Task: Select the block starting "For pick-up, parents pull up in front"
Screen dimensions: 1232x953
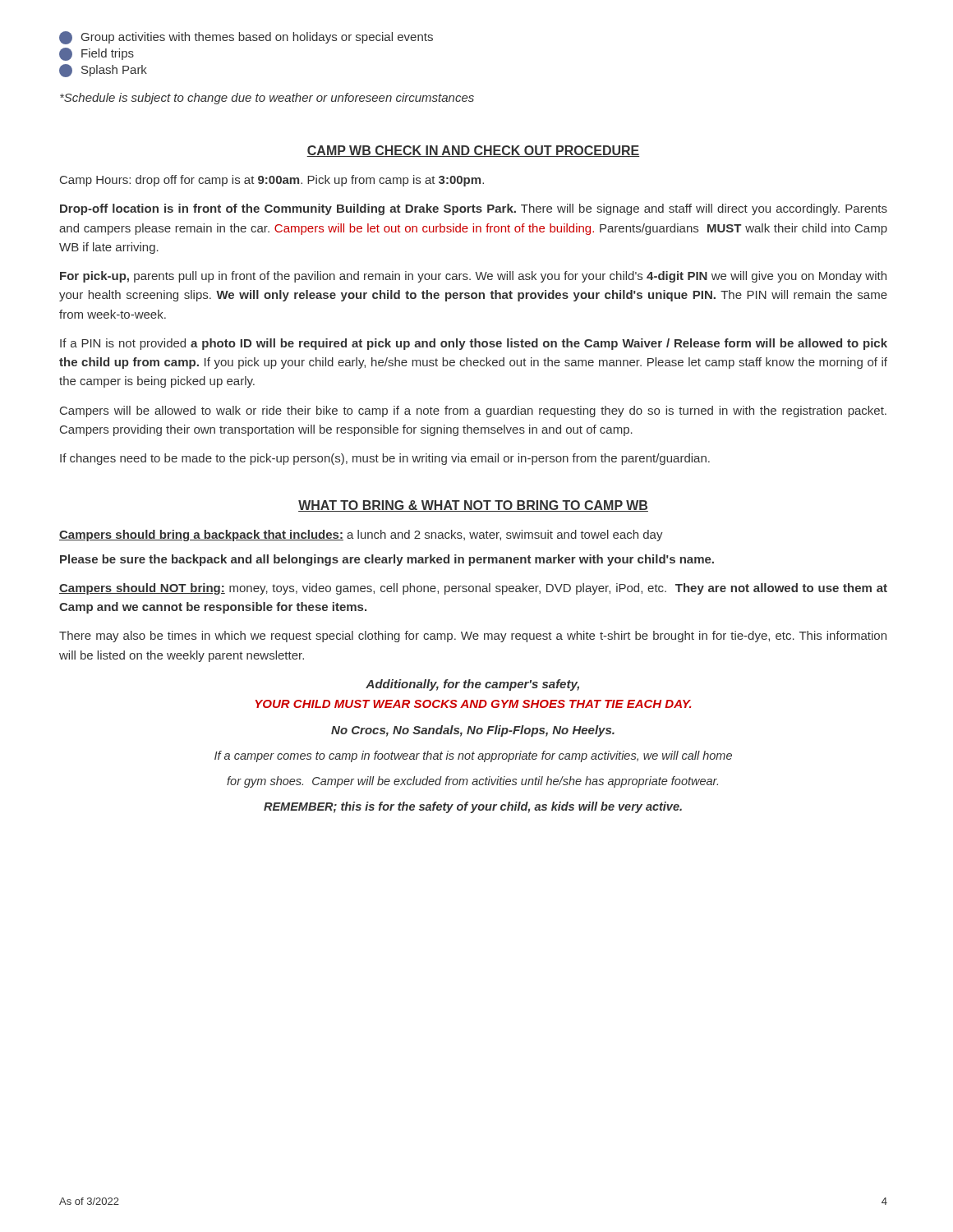Action: tap(473, 295)
